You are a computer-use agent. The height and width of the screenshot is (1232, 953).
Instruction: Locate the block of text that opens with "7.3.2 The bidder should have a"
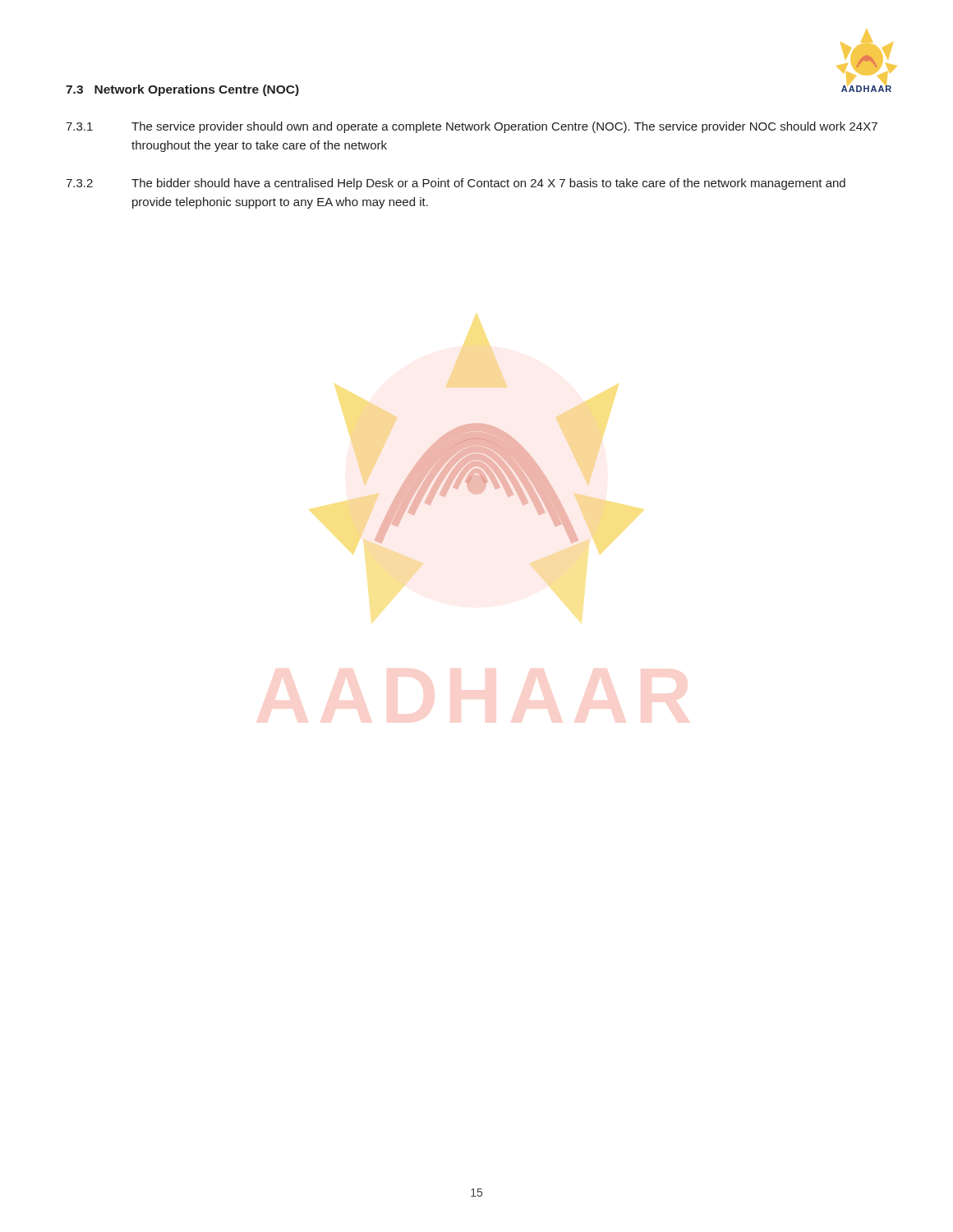coord(476,192)
